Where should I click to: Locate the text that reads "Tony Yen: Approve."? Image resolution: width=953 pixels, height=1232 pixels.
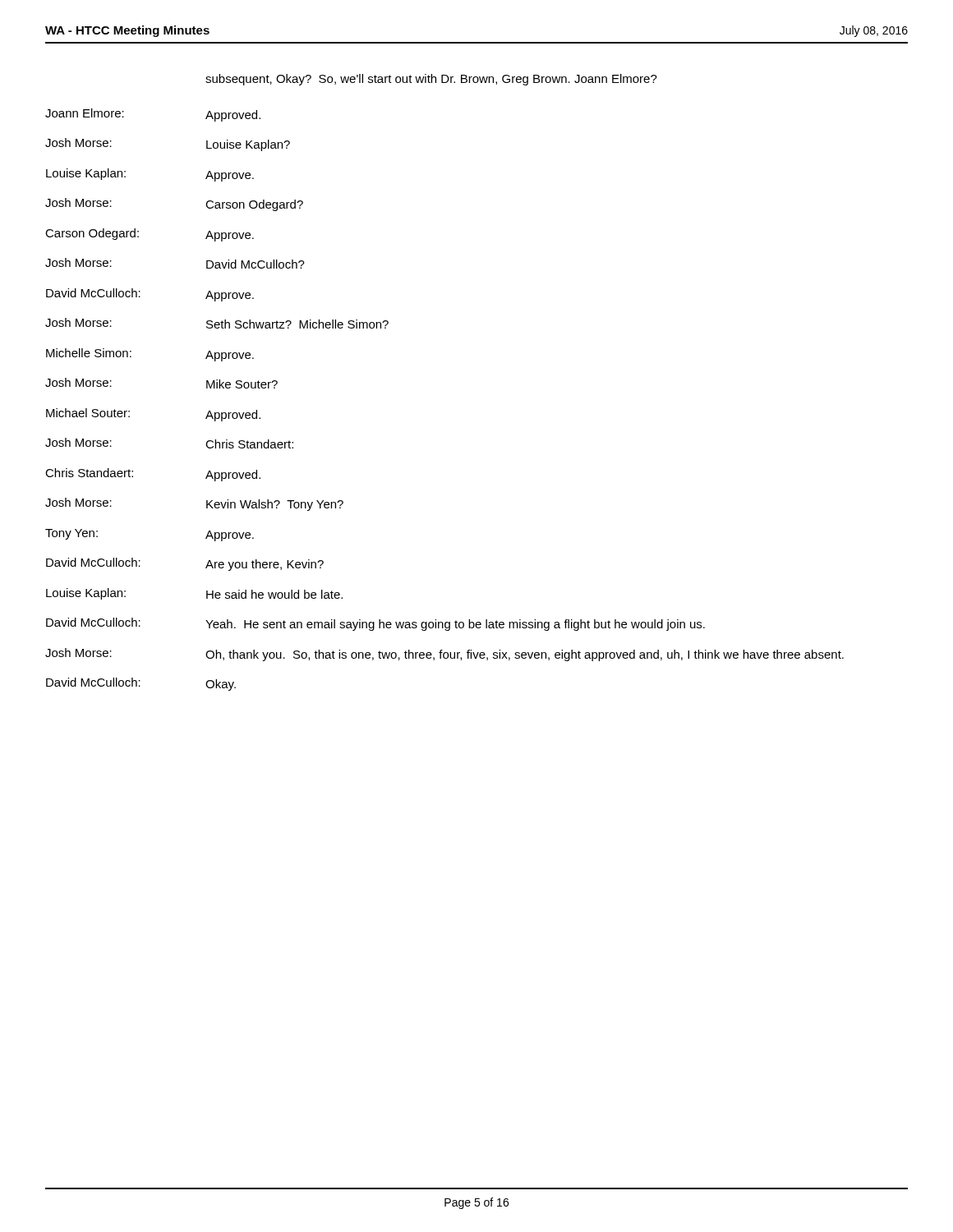tap(68, 535)
